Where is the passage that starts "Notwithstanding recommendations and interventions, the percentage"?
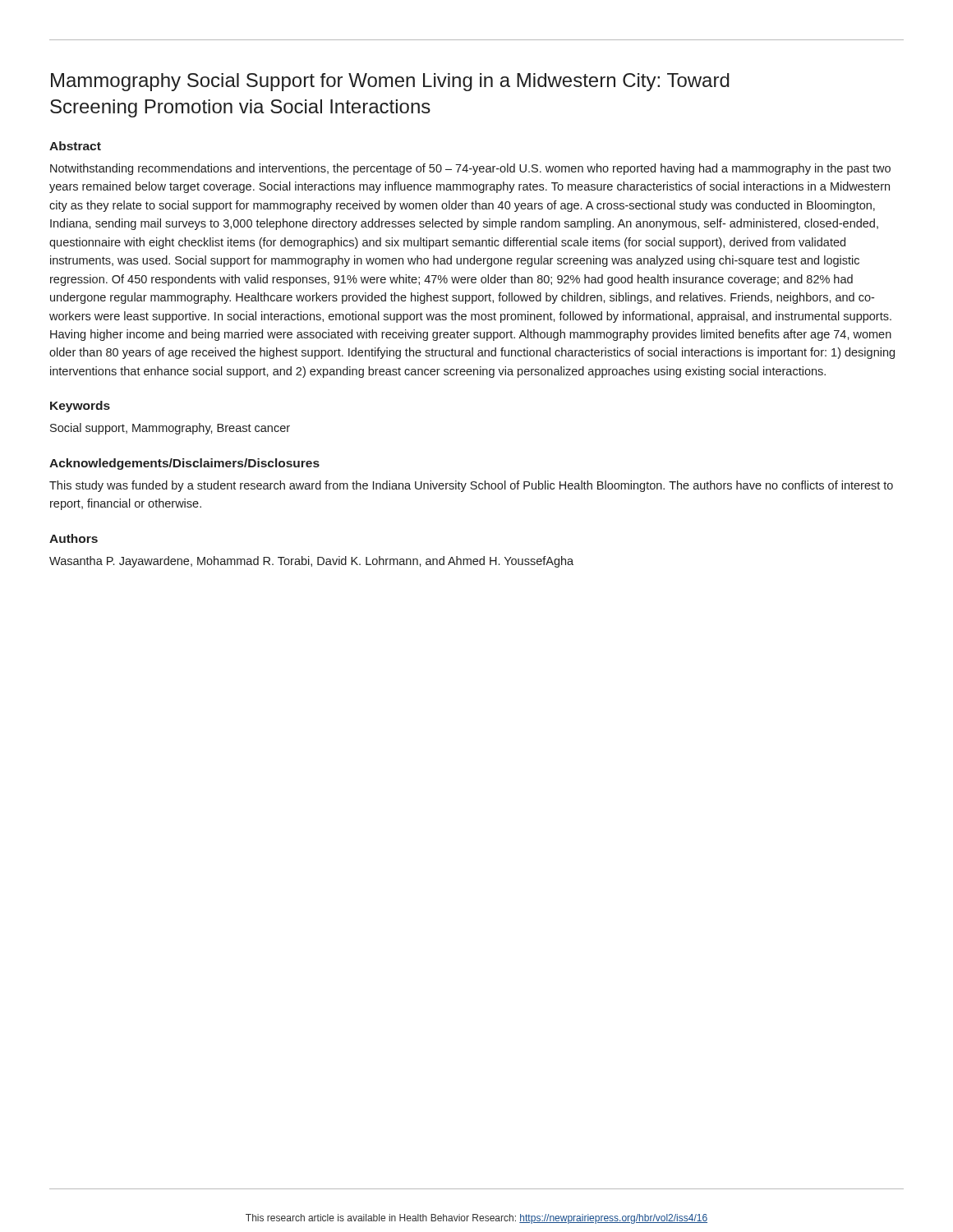The height and width of the screenshot is (1232, 953). (x=472, y=270)
